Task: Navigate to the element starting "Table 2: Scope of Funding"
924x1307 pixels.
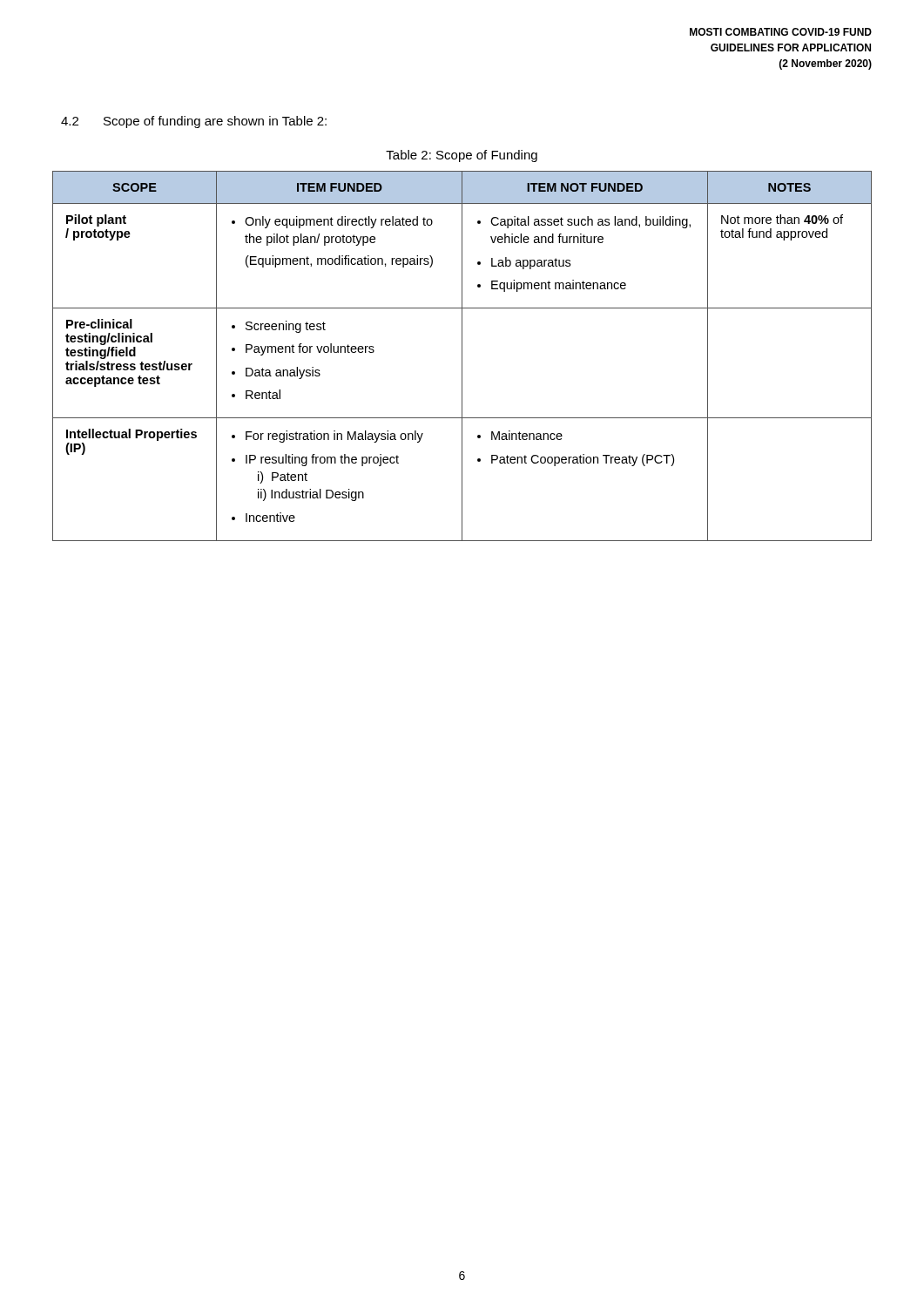Action: 462,155
